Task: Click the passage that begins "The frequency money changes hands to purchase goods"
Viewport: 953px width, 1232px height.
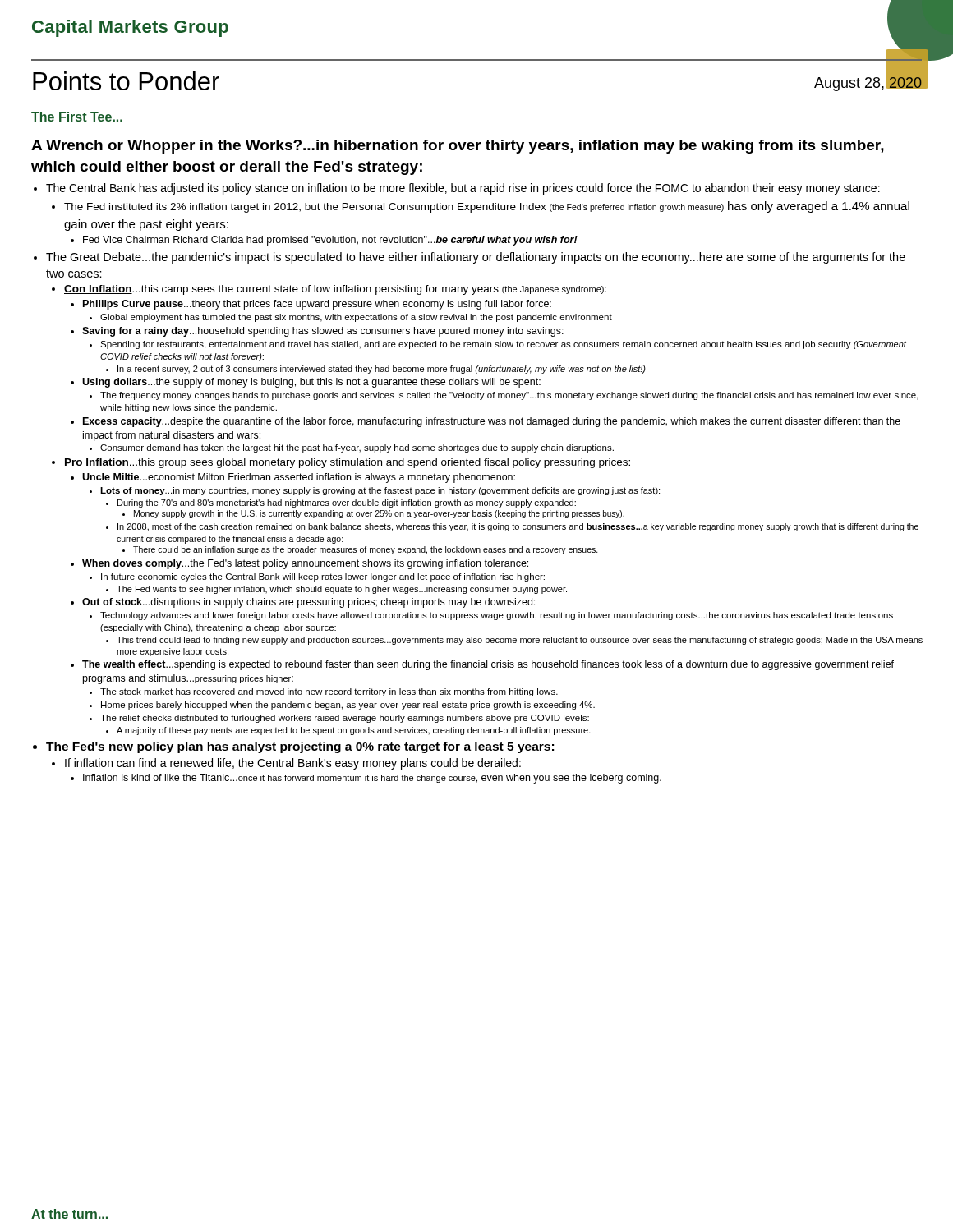Action: [510, 401]
